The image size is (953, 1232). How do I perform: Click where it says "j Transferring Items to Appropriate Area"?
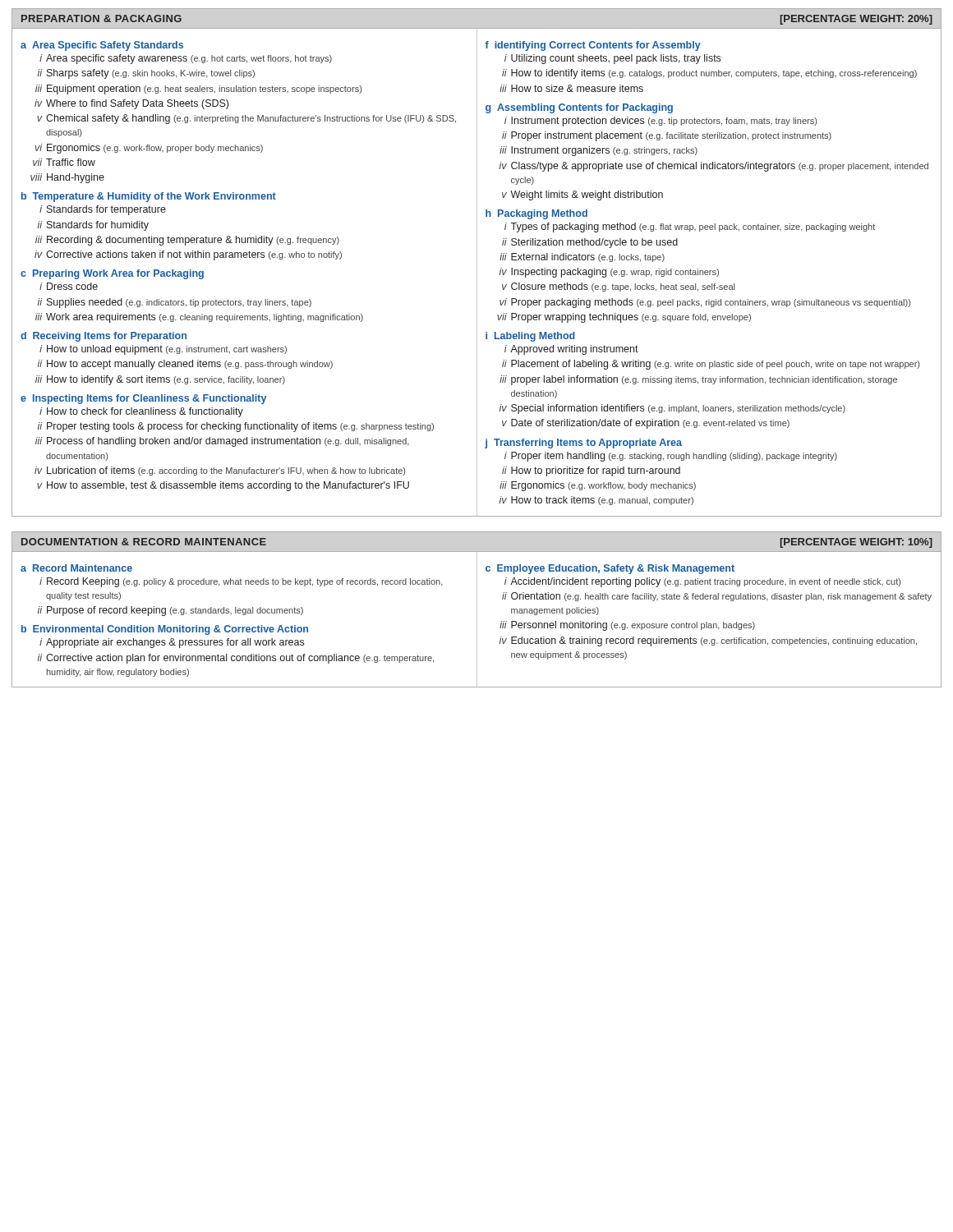(x=584, y=442)
